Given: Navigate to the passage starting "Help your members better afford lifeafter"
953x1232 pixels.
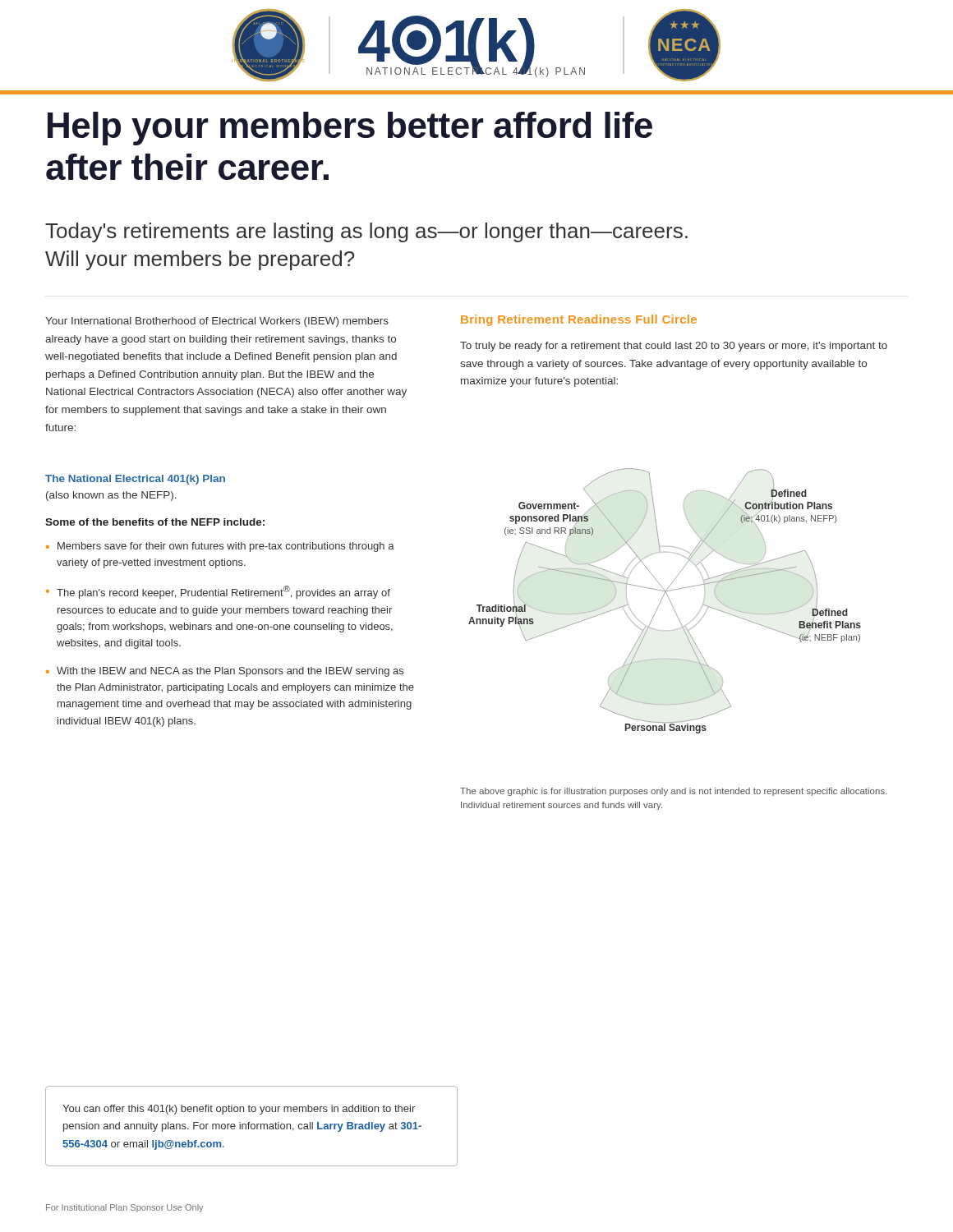Looking at the screenshot, I should [476, 147].
